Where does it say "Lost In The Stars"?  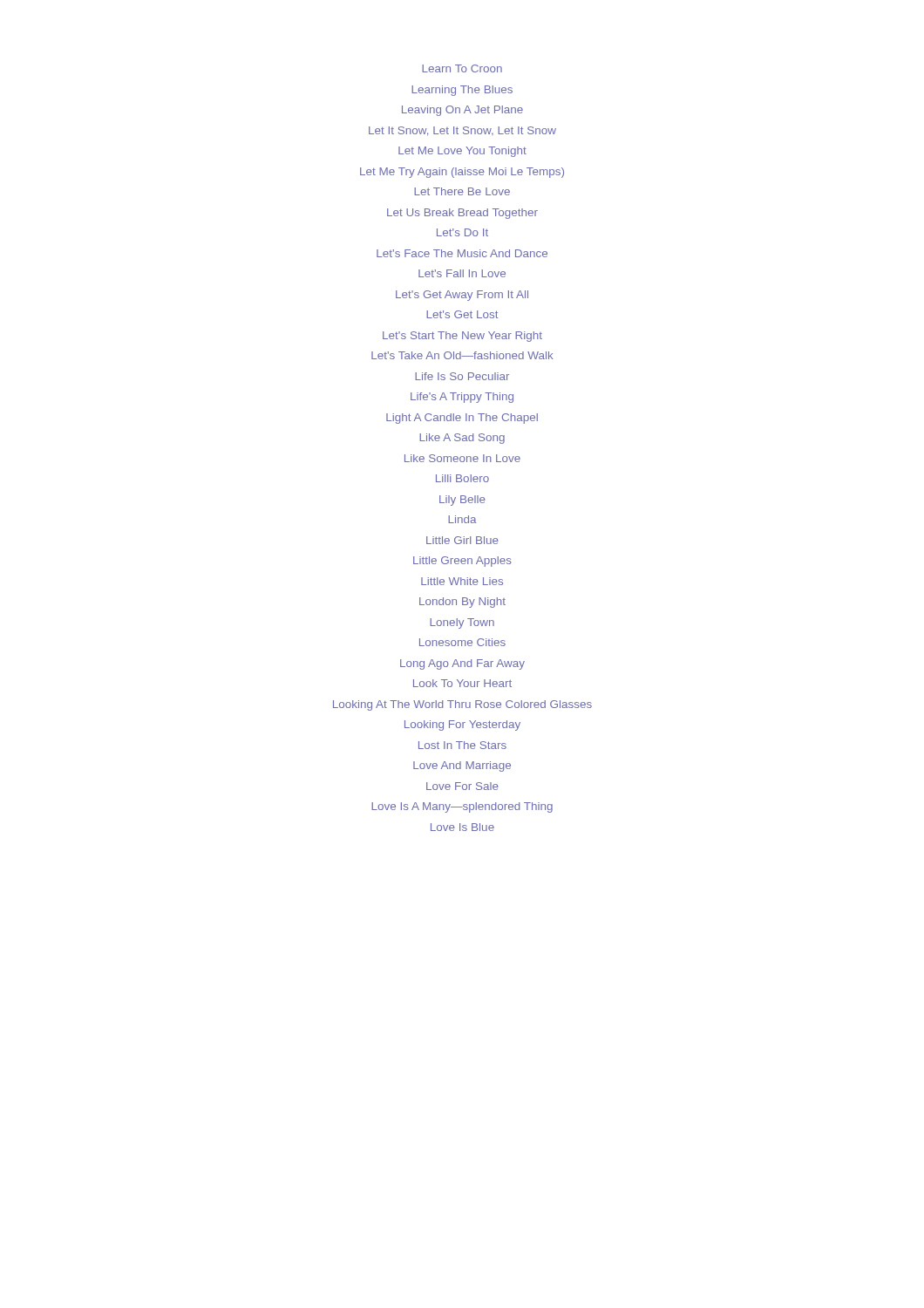462,745
